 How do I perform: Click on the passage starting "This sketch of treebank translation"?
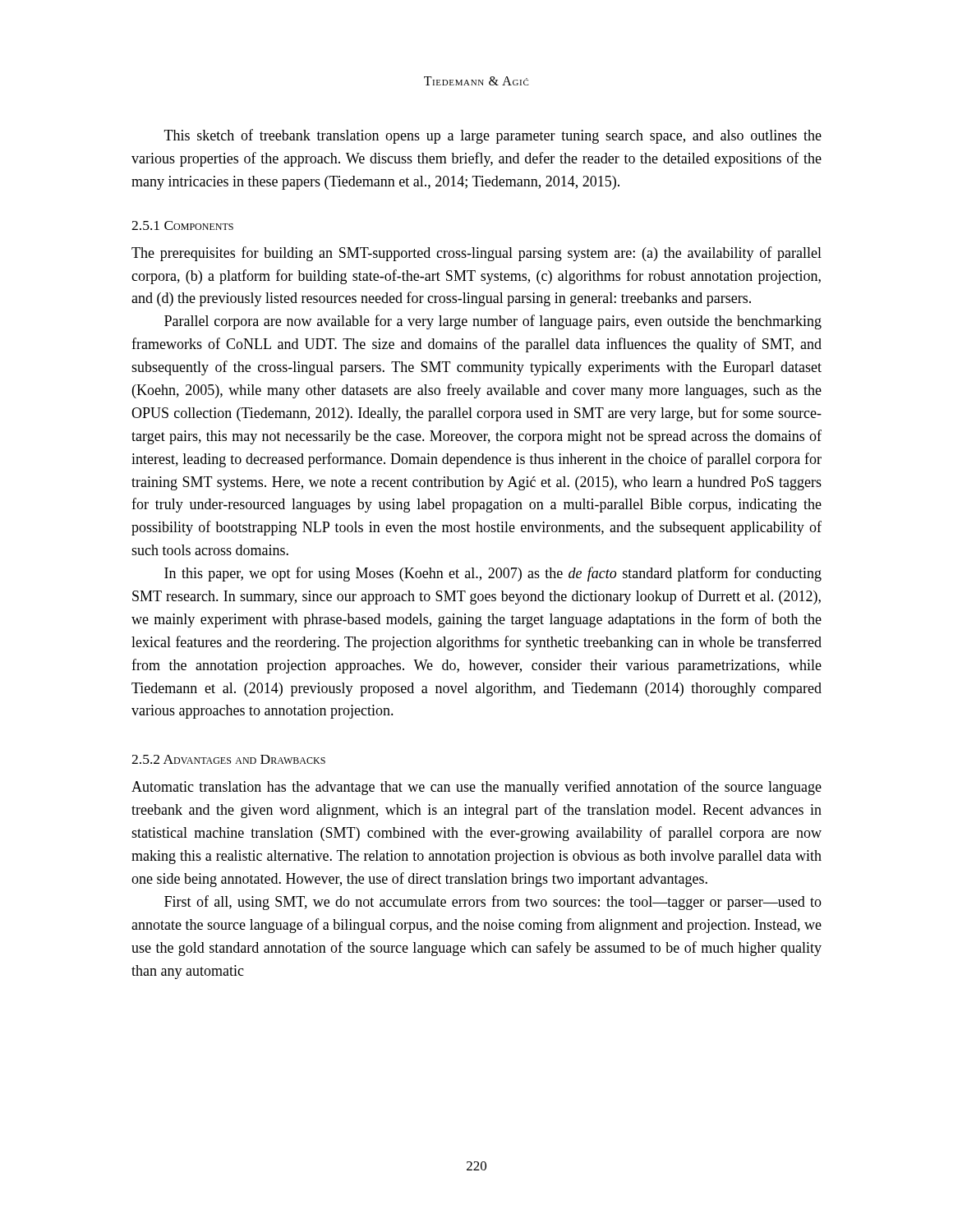click(476, 159)
